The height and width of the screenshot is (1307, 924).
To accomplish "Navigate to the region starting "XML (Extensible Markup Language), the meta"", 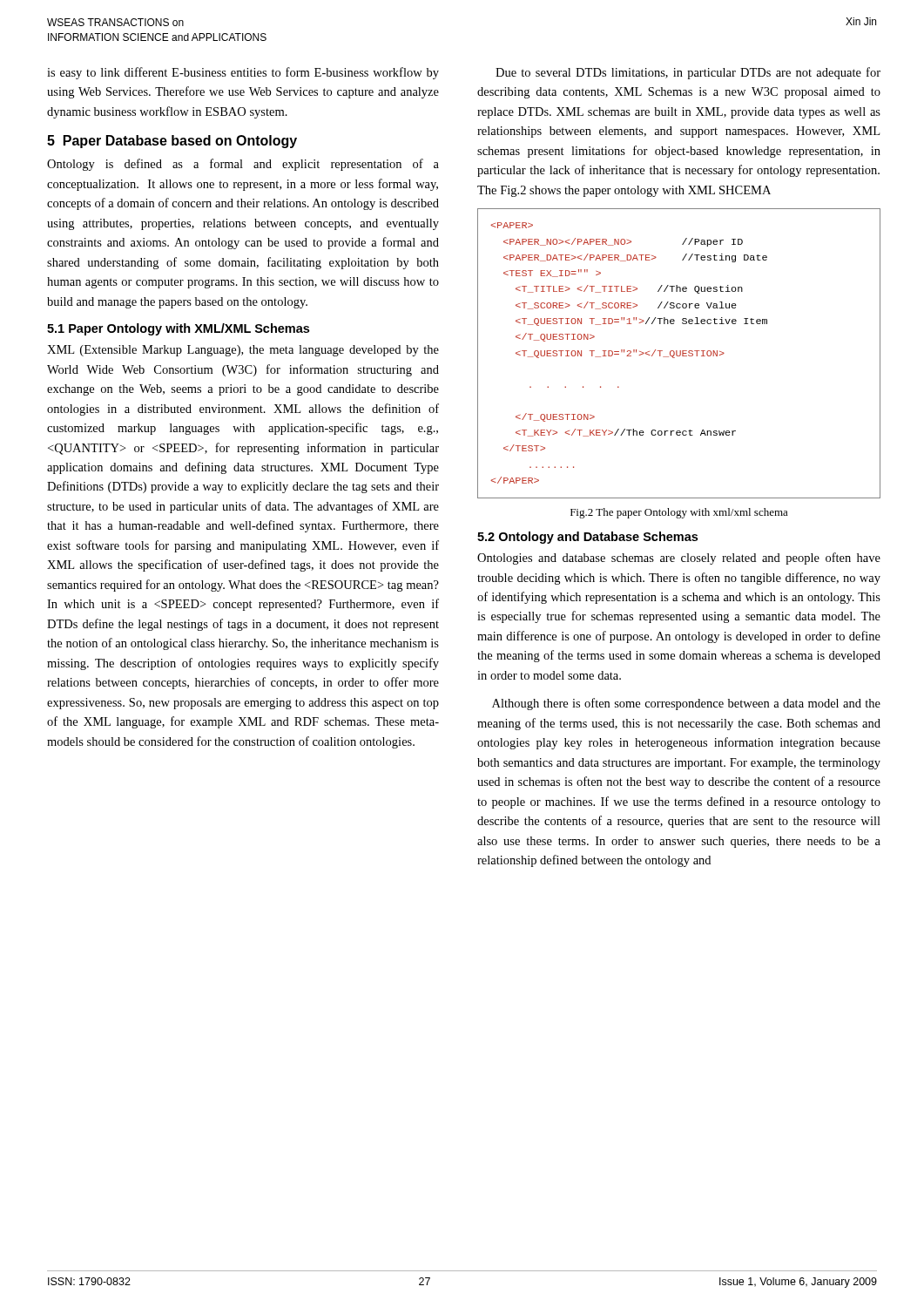I will (x=243, y=545).
